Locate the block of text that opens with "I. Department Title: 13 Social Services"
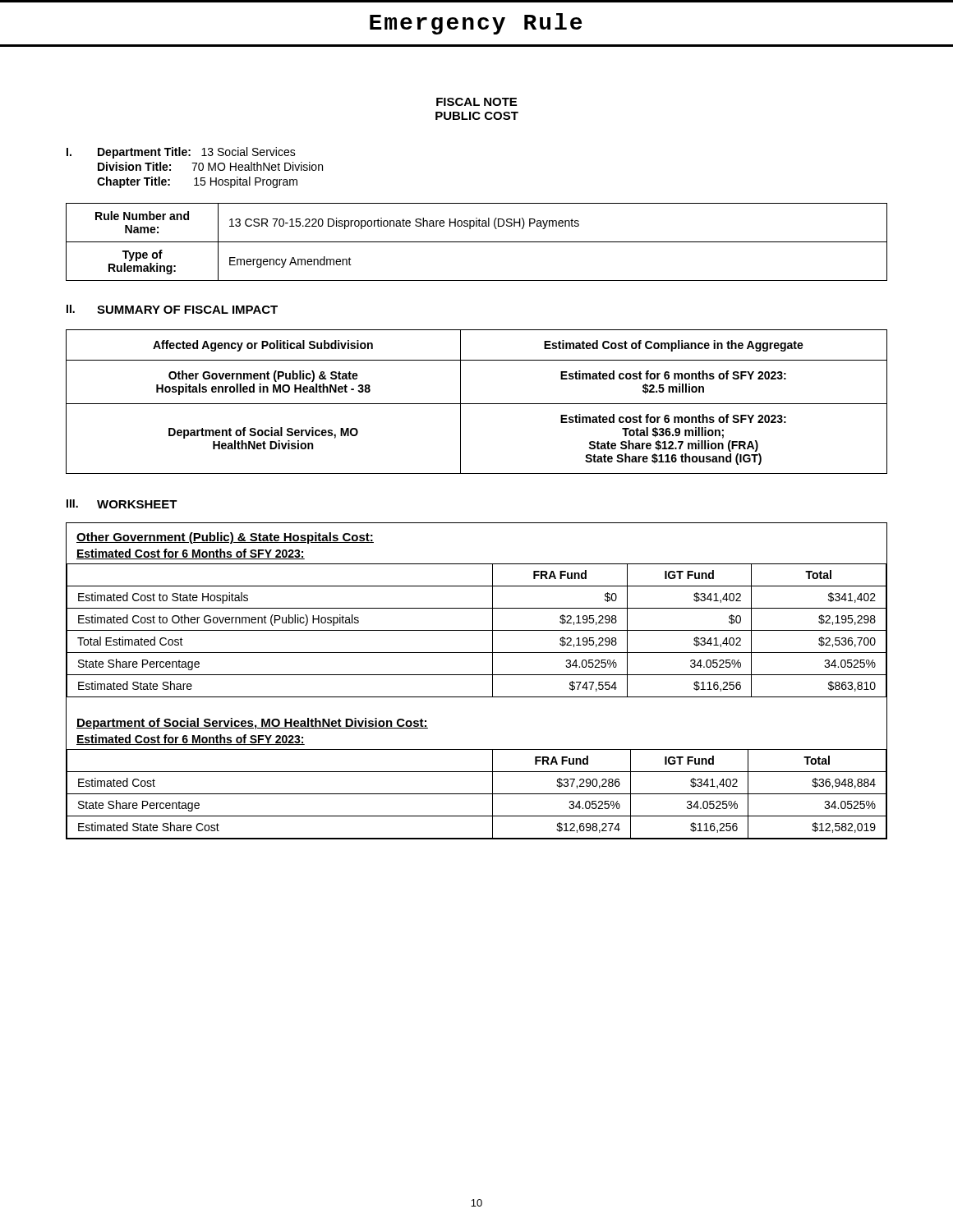The width and height of the screenshot is (953, 1232). click(x=195, y=167)
